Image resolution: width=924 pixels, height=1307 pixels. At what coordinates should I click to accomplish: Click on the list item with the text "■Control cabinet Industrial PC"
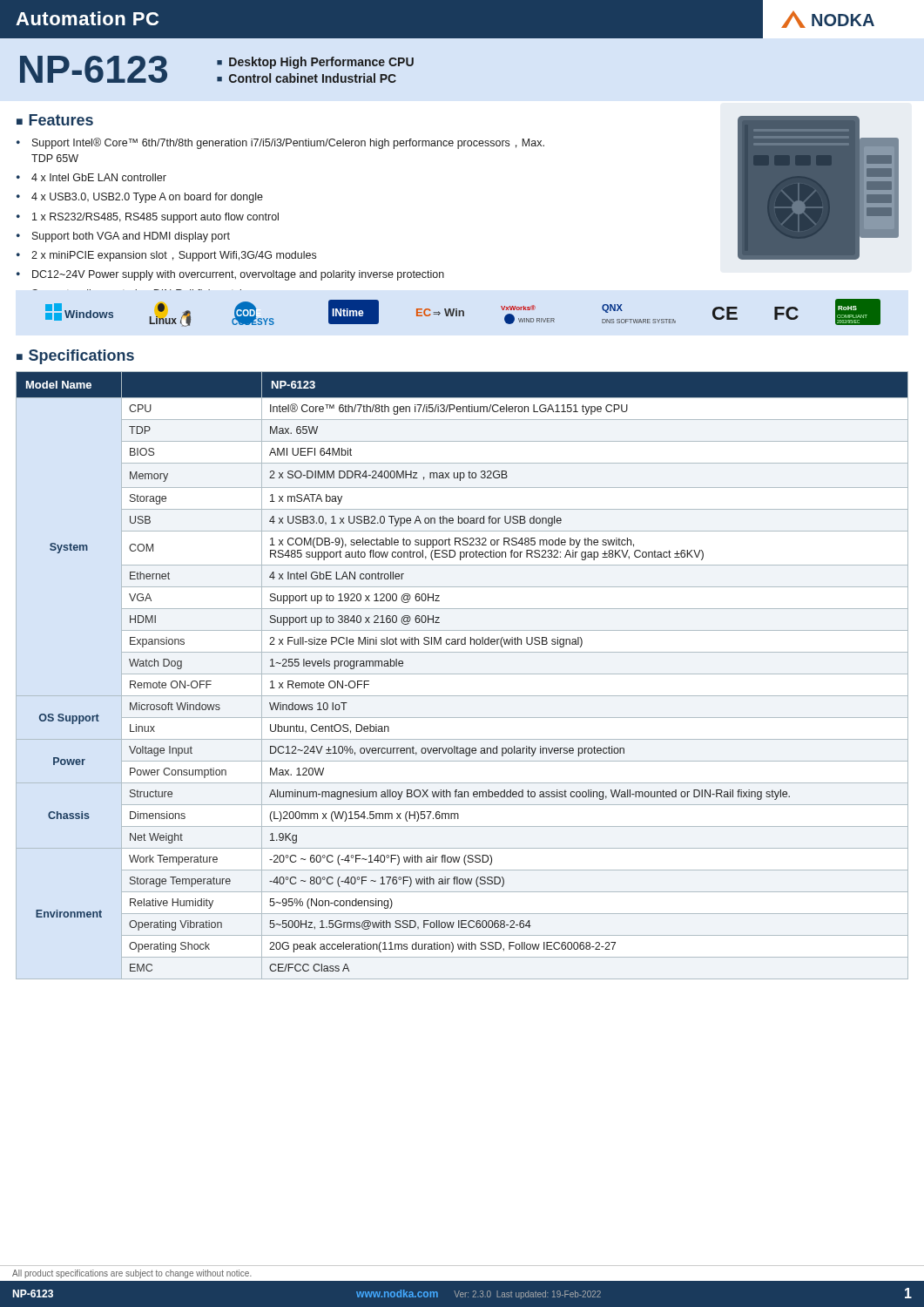(307, 78)
